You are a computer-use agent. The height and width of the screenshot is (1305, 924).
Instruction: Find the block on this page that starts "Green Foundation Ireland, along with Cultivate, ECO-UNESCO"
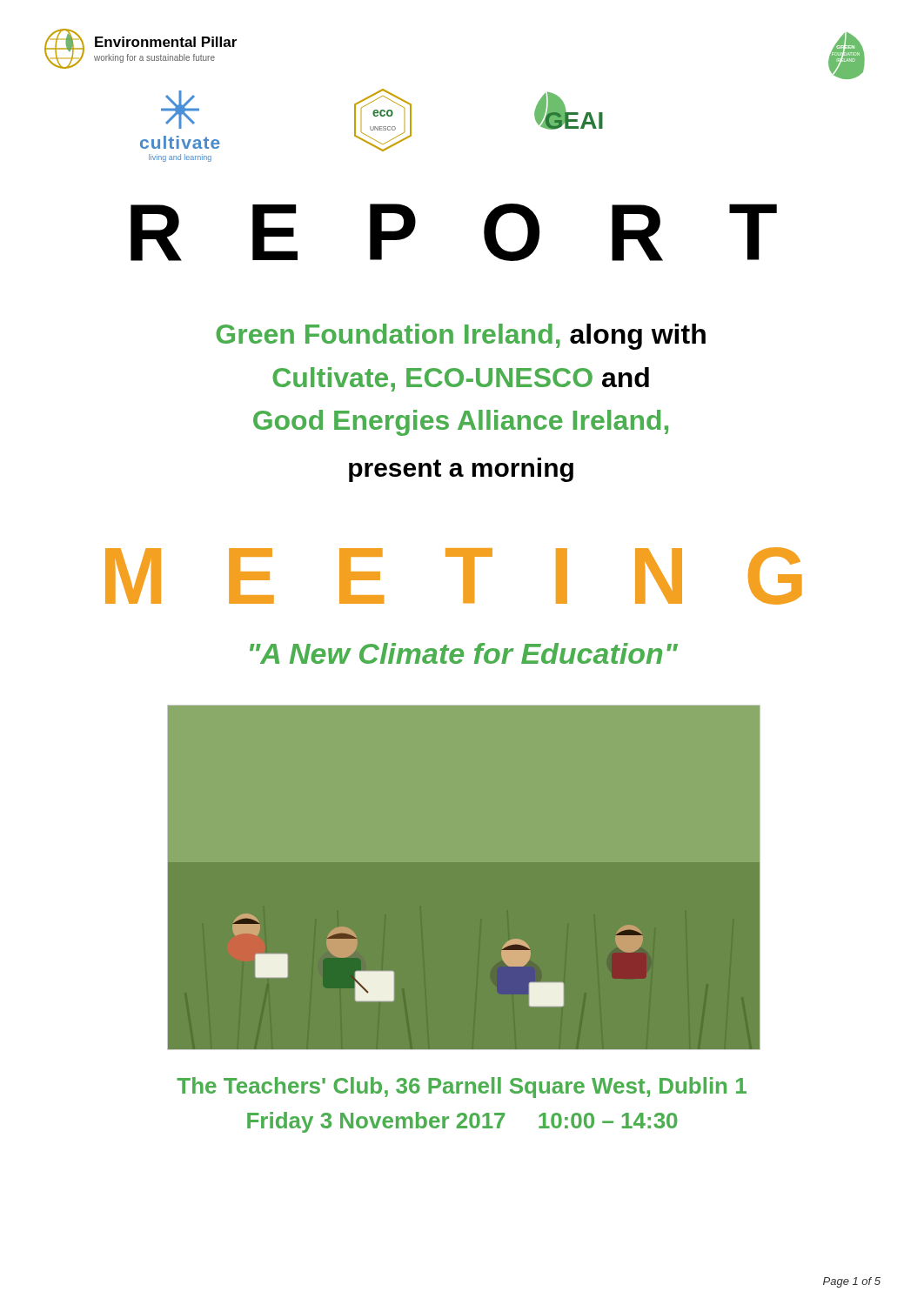(x=461, y=401)
